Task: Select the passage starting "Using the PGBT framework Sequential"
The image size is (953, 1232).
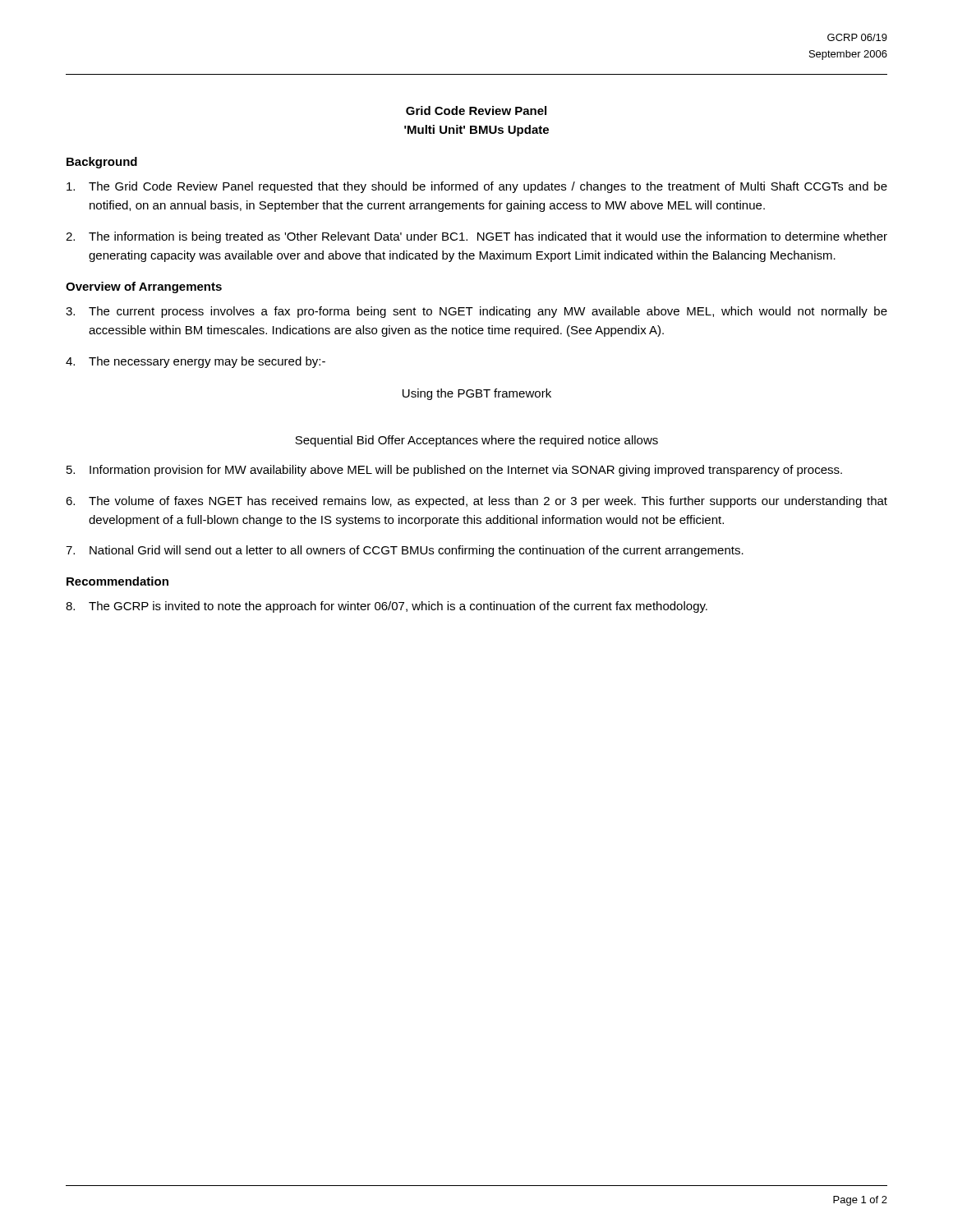Action: [477, 394]
